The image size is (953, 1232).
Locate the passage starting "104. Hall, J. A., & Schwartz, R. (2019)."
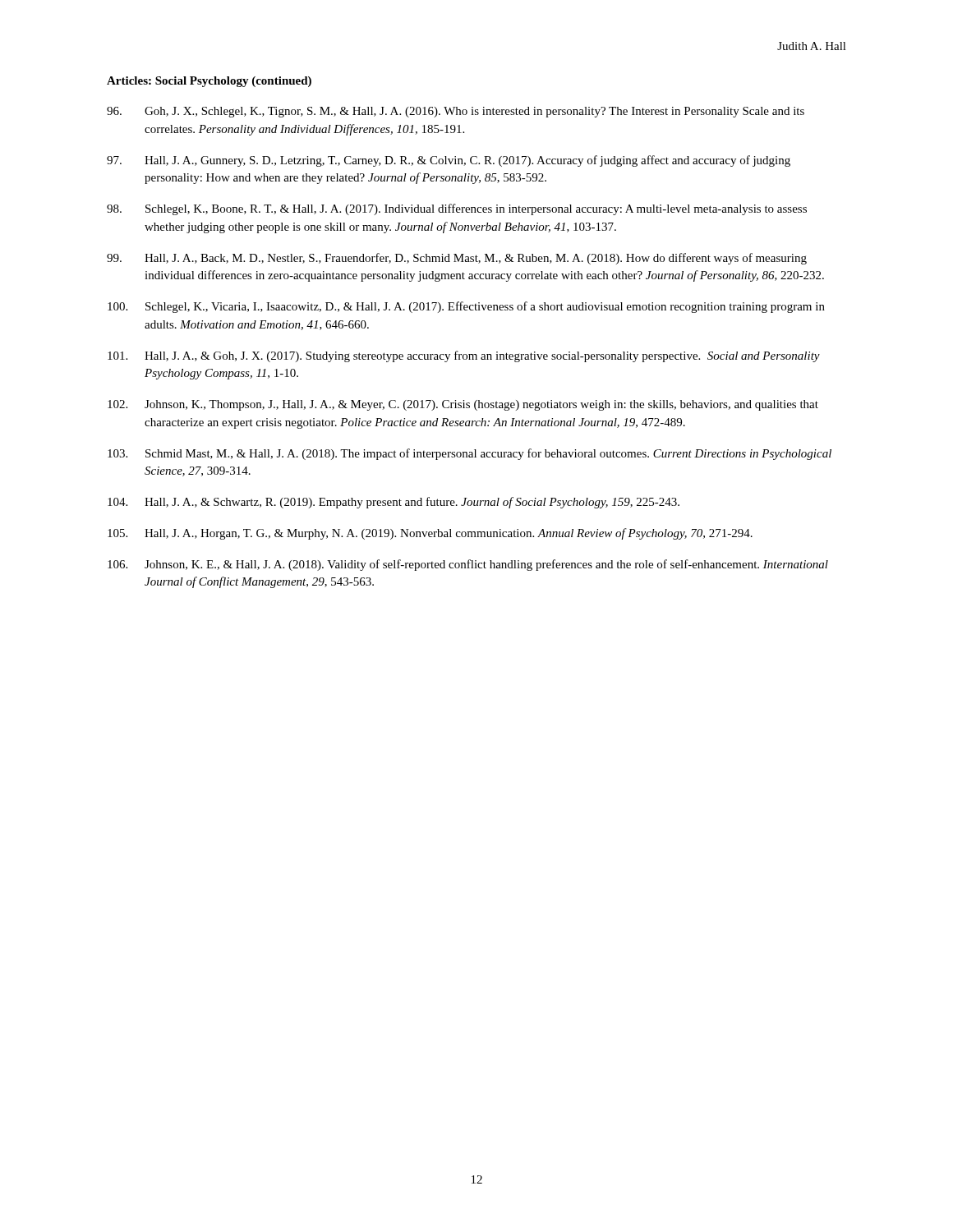pyautogui.click(x=476, y=503)
